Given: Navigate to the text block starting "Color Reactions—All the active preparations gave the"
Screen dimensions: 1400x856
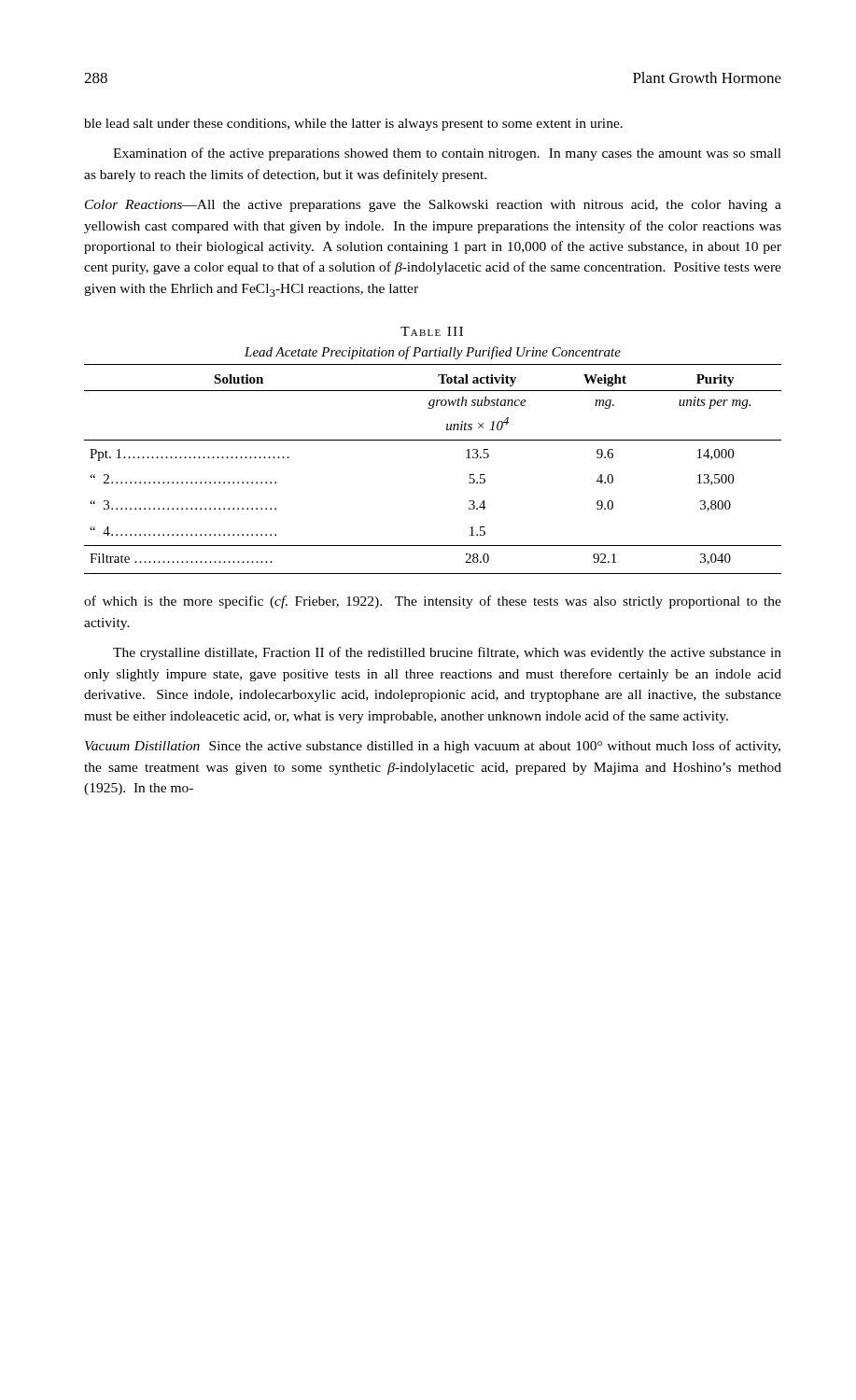Looking at the screenshot, I should tap(433, 248).
